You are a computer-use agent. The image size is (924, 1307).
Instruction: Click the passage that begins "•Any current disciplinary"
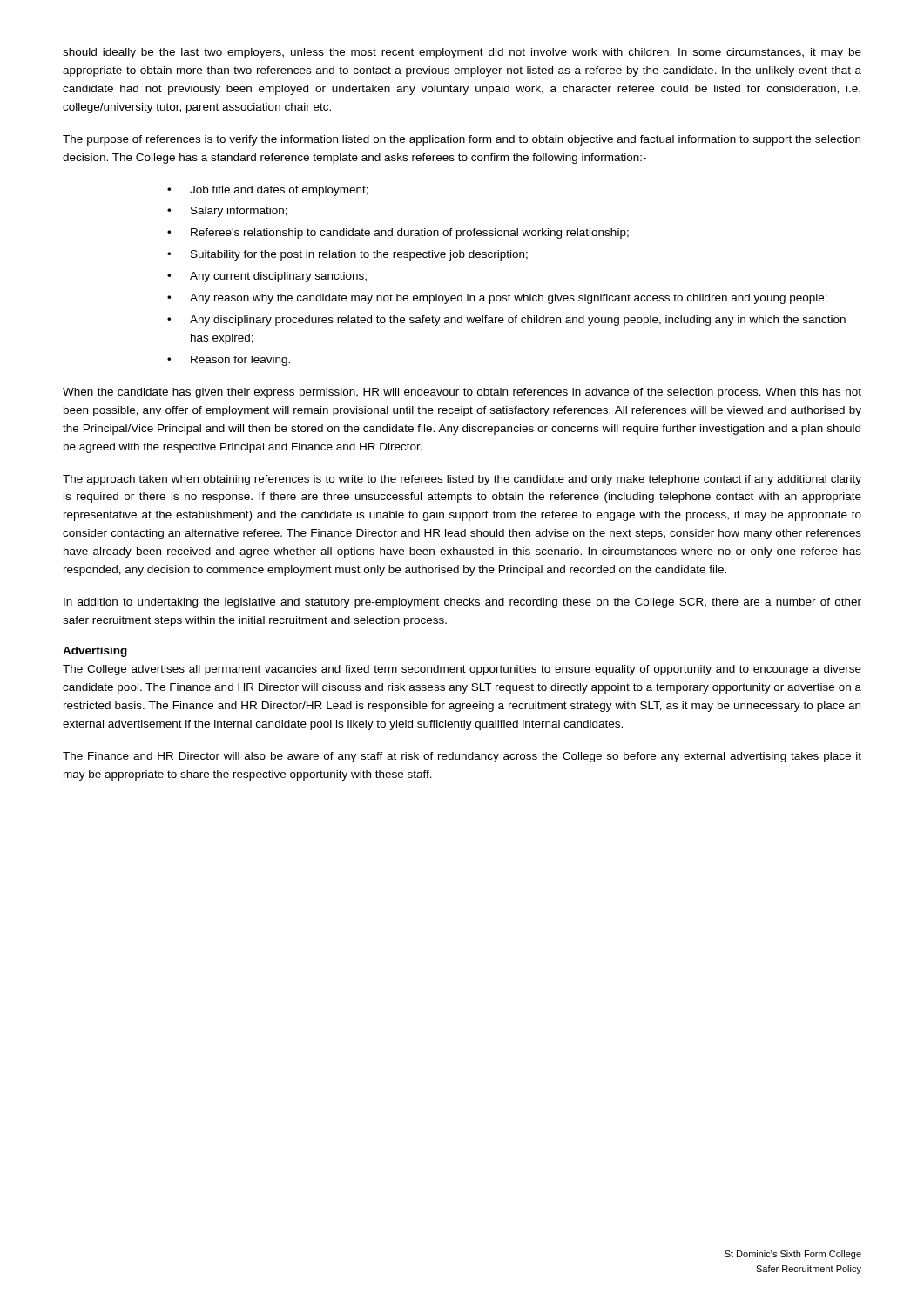(x=267, y=277)
